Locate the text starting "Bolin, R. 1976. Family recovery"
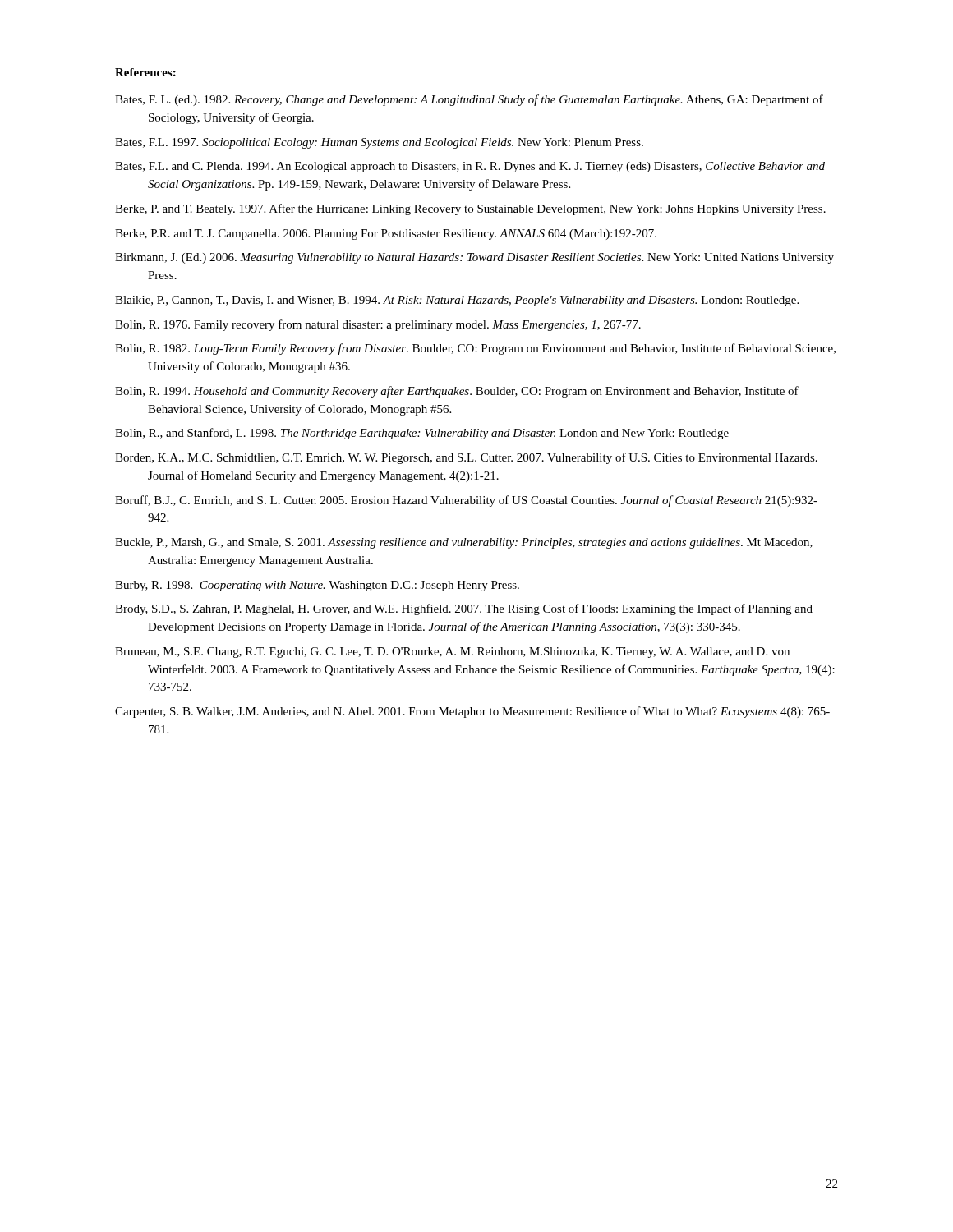Image resolution: width=953 pixels, height=1232 pixels. (x=378, y=324)
